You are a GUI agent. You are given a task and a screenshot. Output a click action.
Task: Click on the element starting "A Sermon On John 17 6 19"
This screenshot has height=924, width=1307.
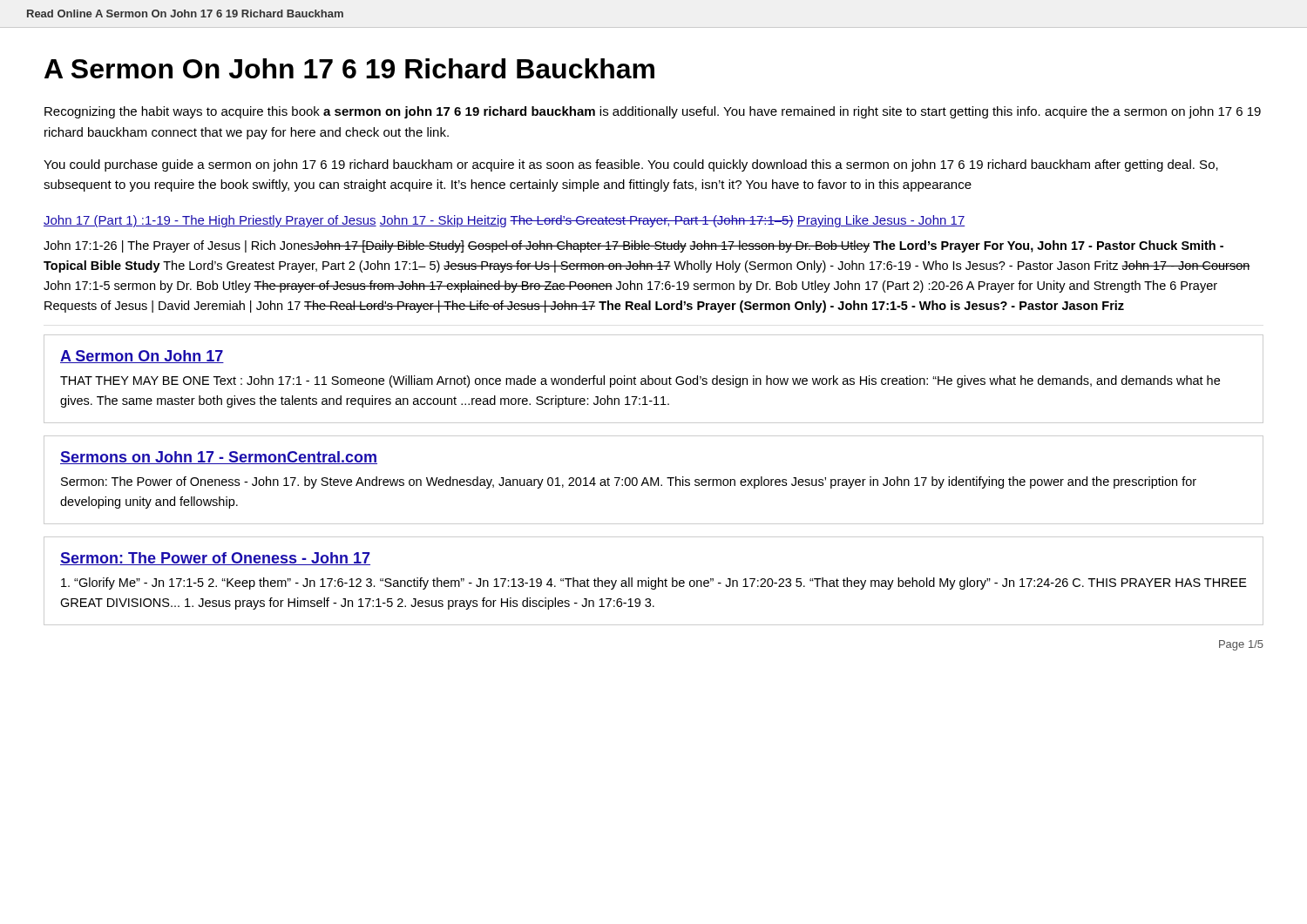[654, 69]
